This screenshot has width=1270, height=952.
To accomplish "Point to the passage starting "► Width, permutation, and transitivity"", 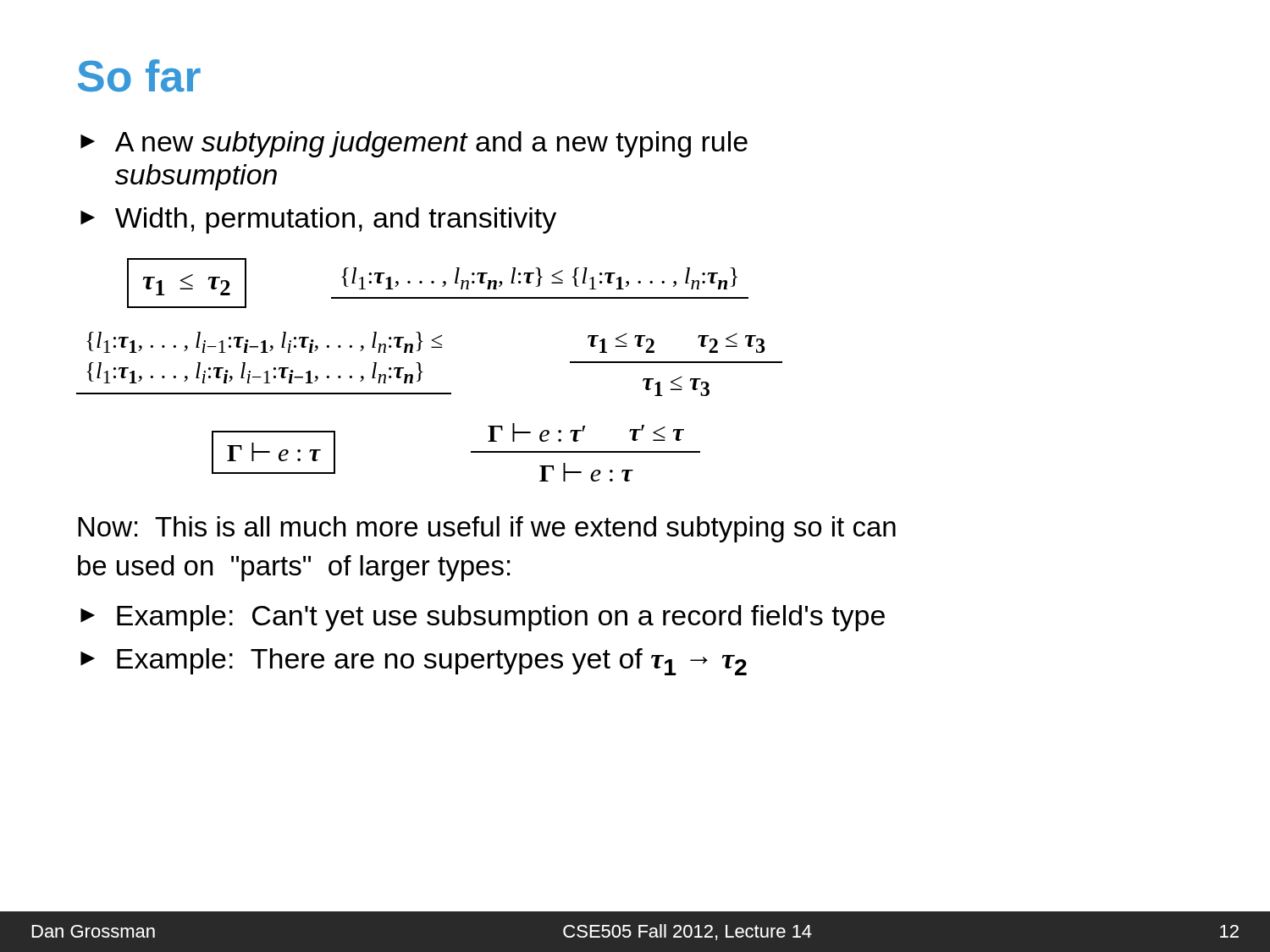I will tap(316, 218).
